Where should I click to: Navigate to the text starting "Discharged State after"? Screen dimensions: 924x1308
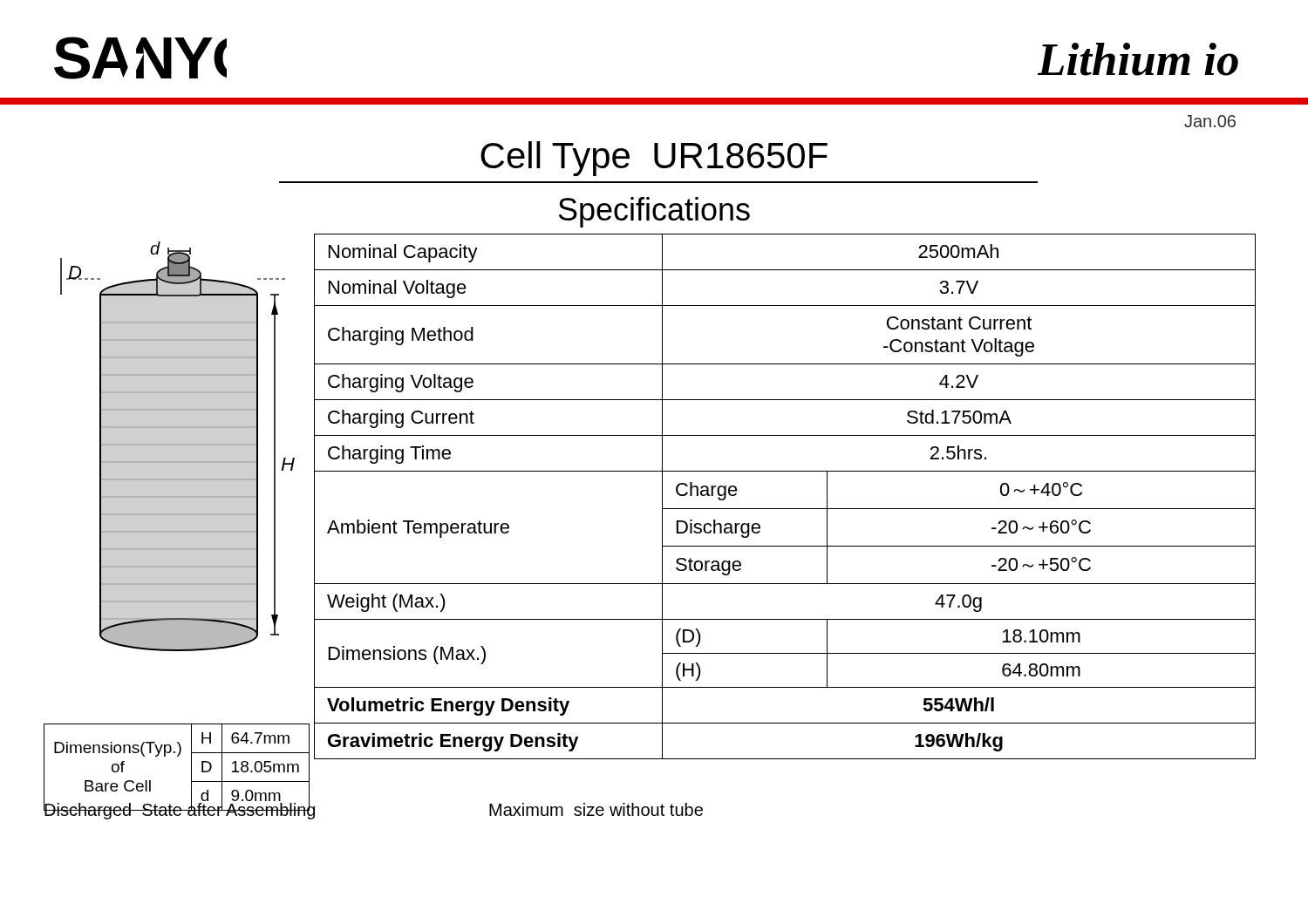tap(180, 810)
